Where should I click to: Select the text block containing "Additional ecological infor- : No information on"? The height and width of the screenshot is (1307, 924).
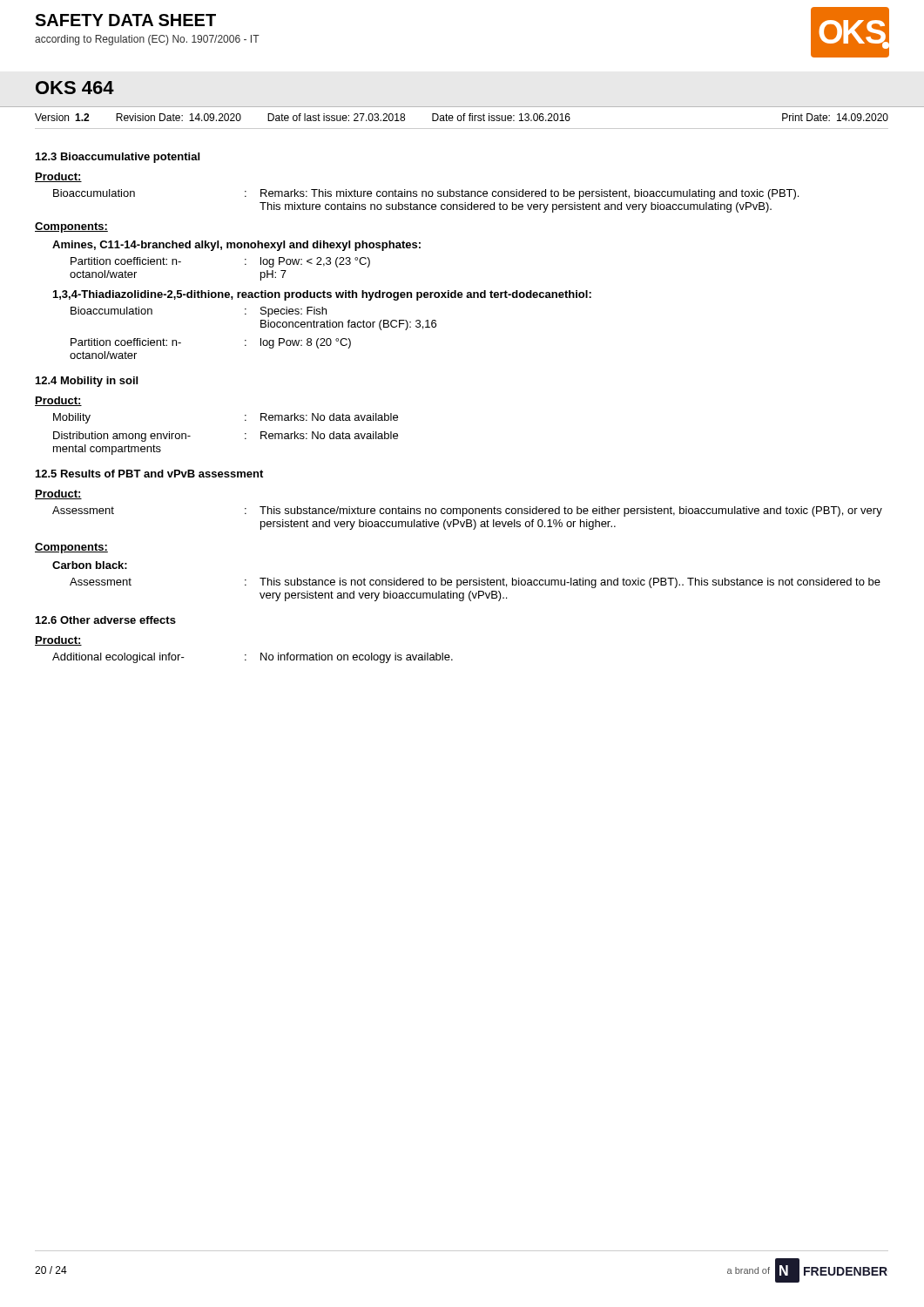(x=253, y=657)
